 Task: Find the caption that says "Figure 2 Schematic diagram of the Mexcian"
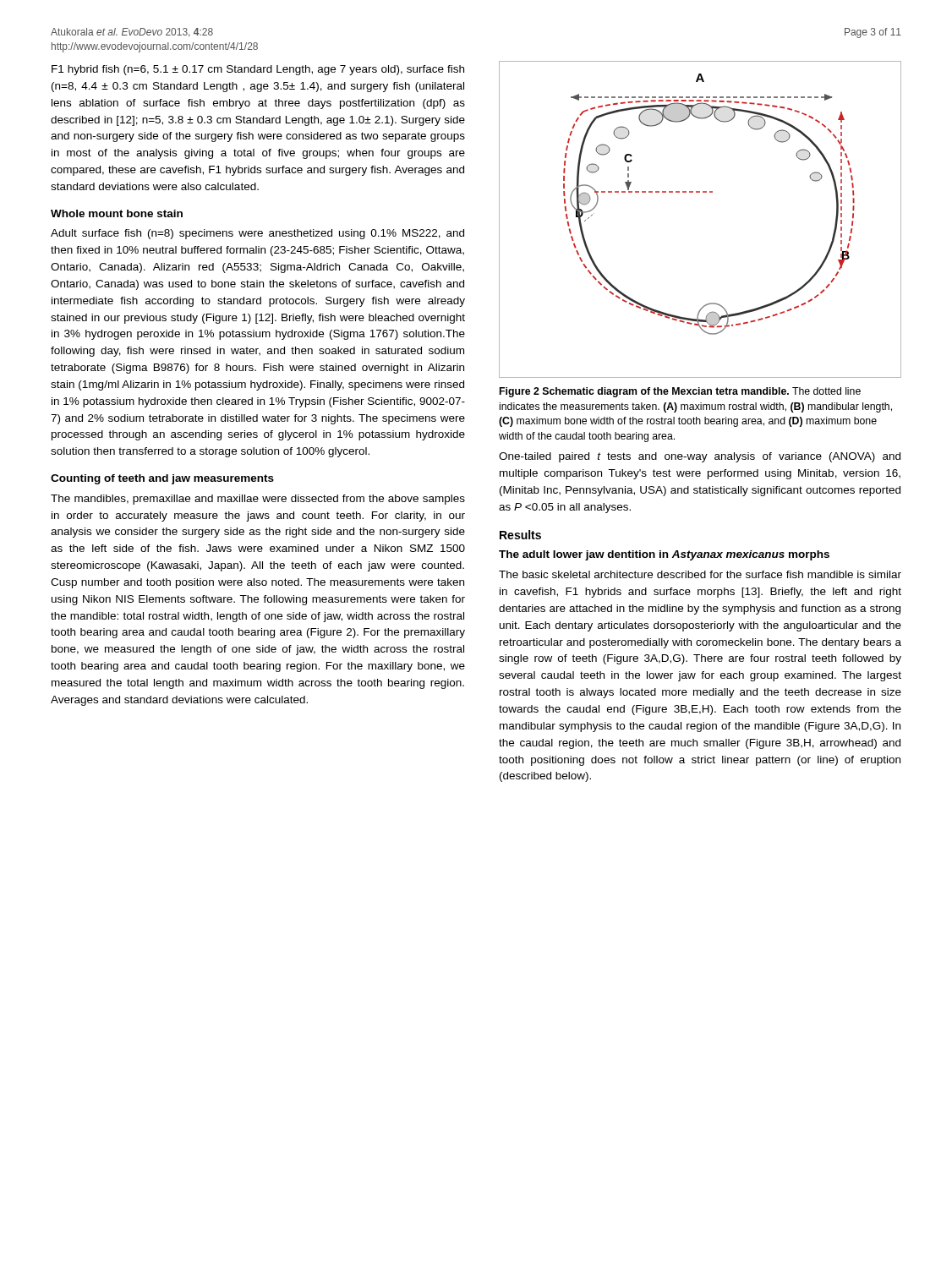pos(696,414)
